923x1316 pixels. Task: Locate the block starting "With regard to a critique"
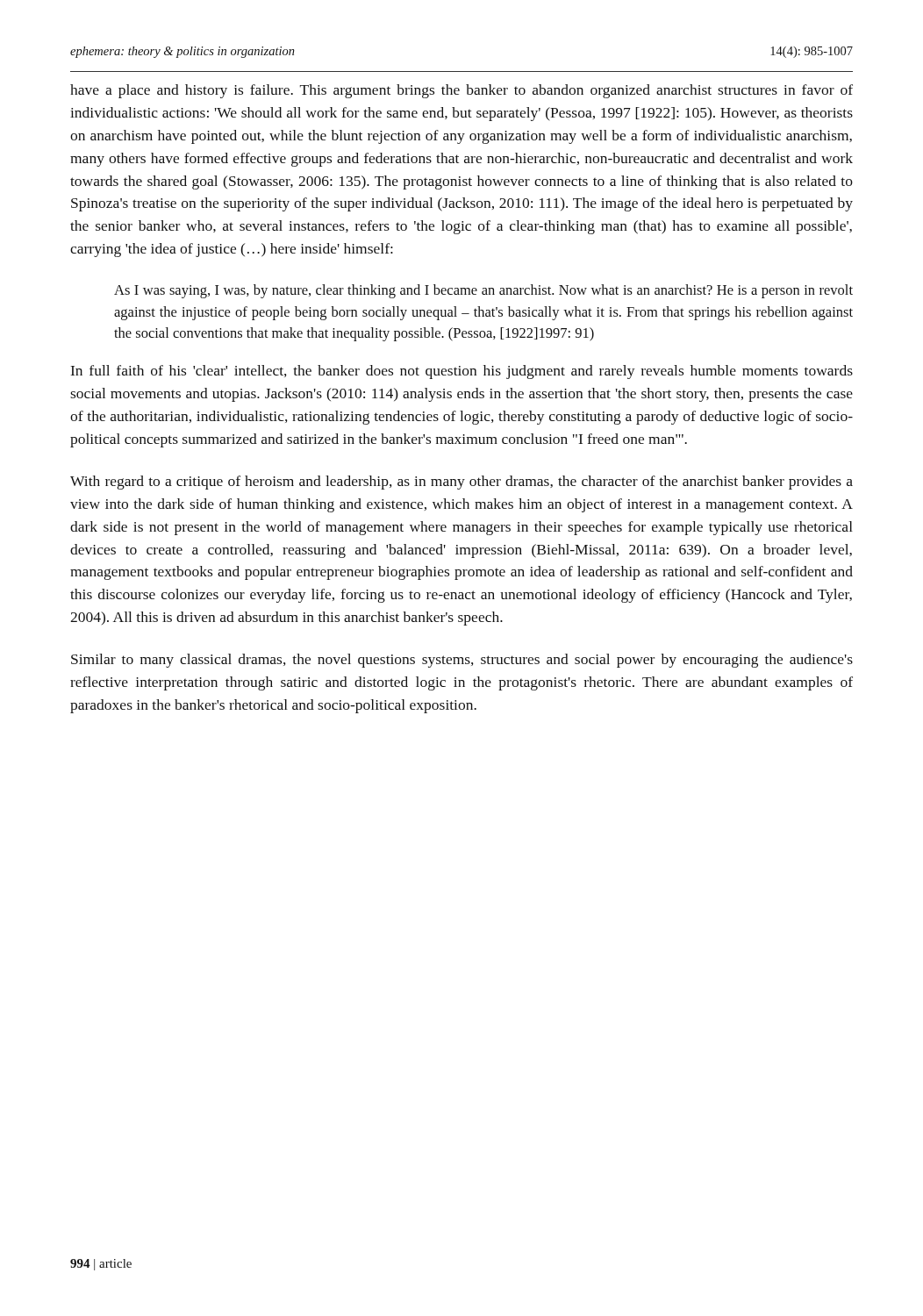point(462,549)
